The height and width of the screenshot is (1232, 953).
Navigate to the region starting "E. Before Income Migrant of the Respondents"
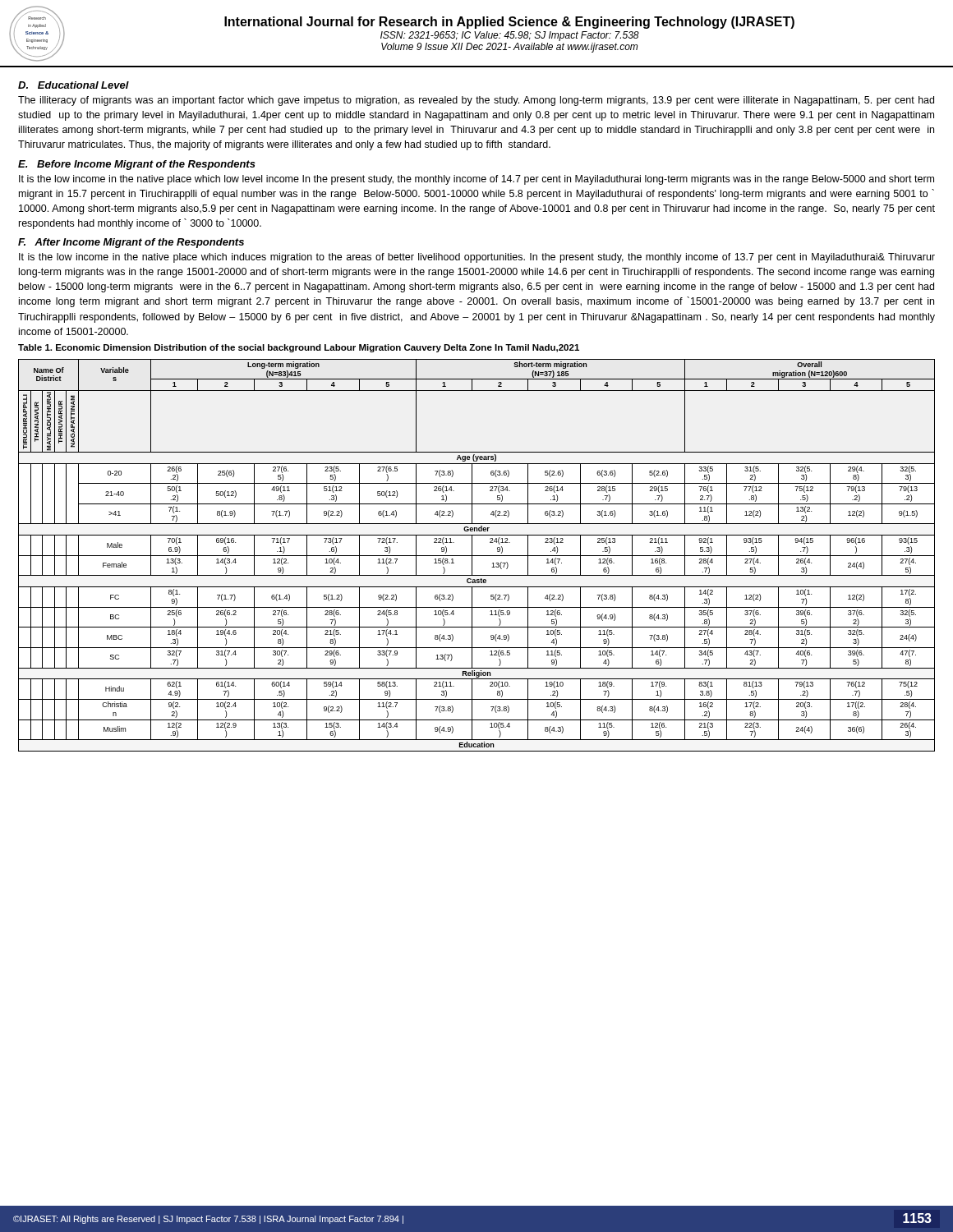click(x=137, y=163)
